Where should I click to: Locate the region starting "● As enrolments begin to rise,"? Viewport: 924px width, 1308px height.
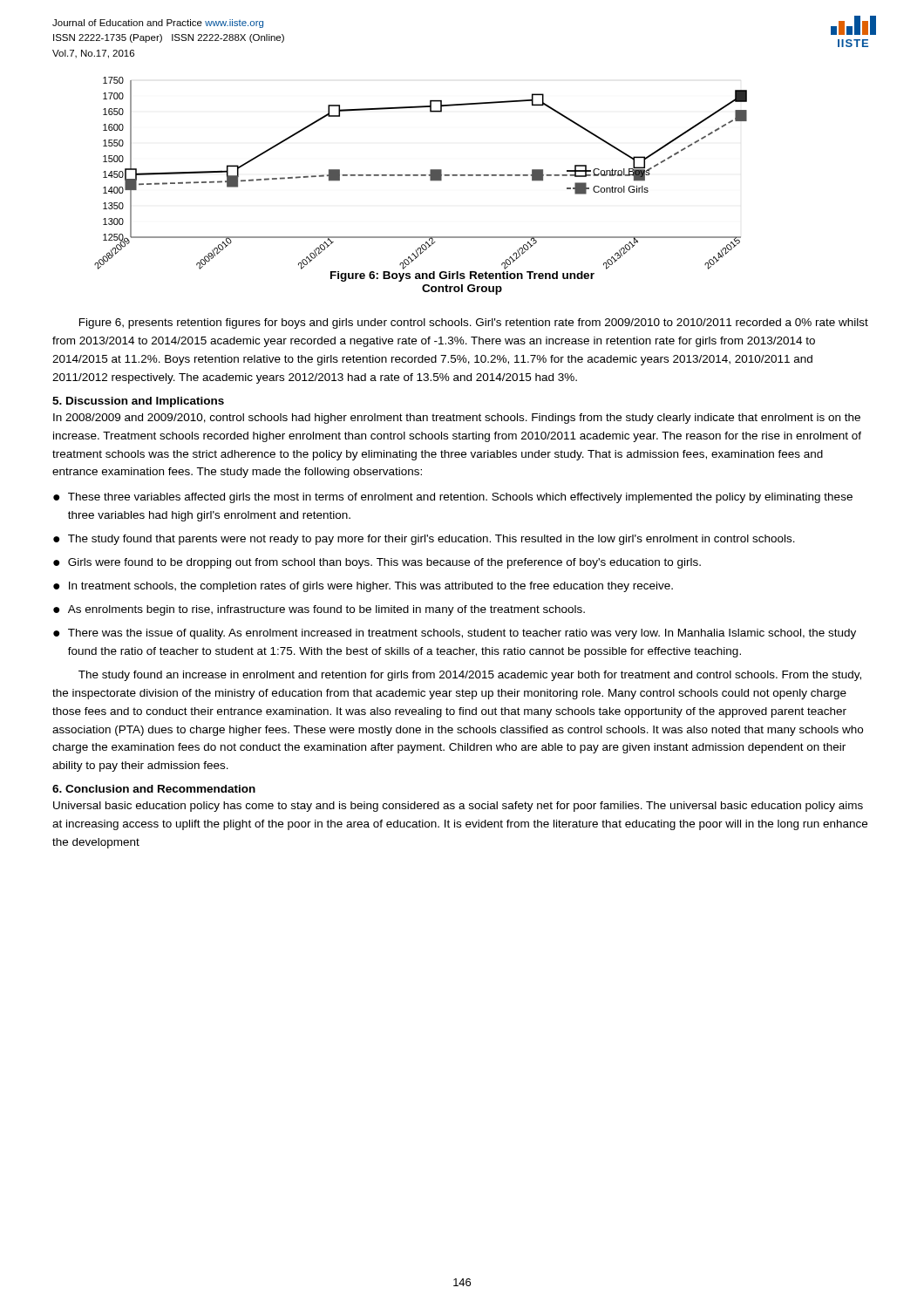coord(462,610)
